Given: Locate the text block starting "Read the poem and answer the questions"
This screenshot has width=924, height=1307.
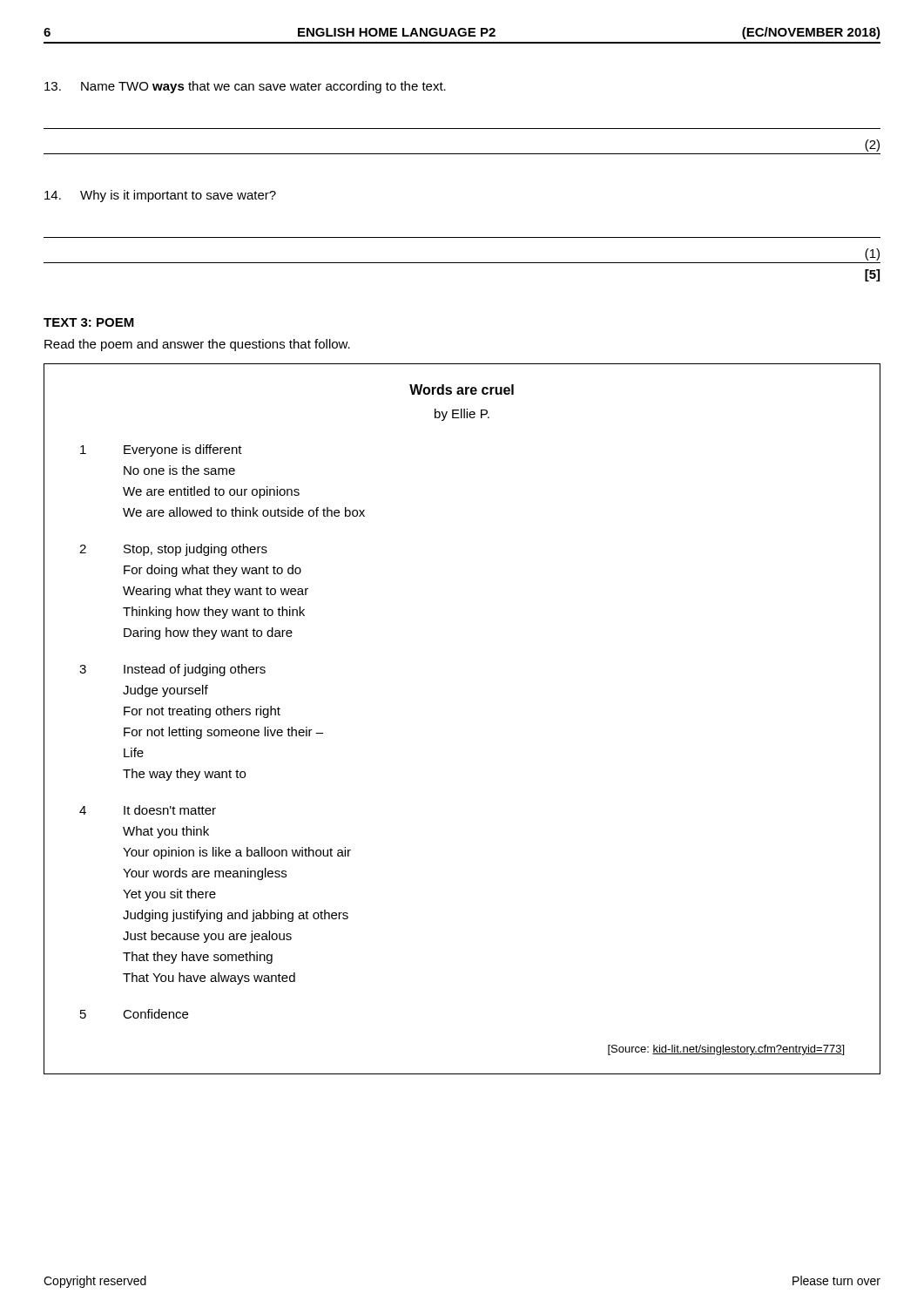Looking at the screenshot, I should click(x=197, y=344).
